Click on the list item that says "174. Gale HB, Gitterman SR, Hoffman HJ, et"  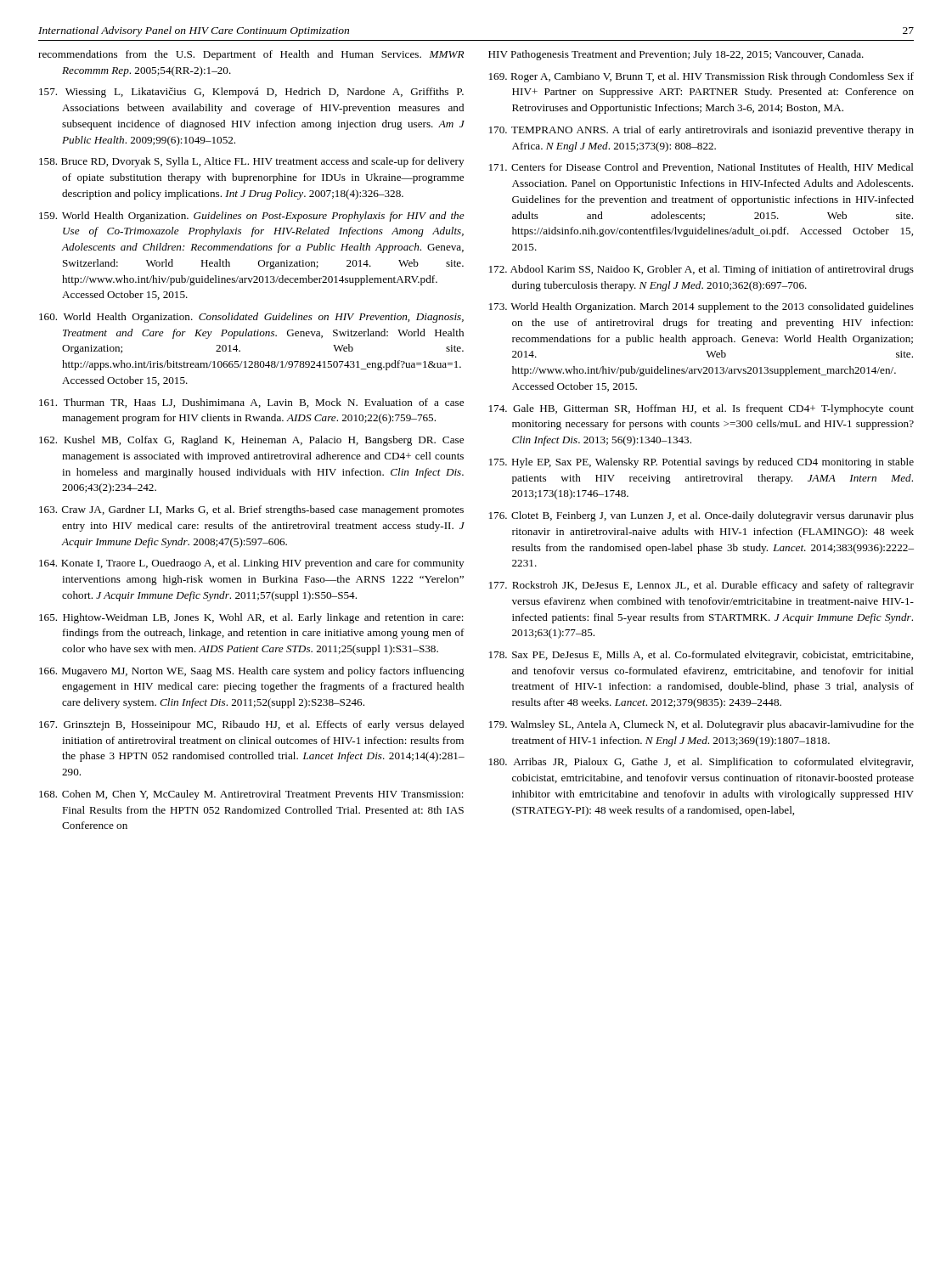click(701, 424)
